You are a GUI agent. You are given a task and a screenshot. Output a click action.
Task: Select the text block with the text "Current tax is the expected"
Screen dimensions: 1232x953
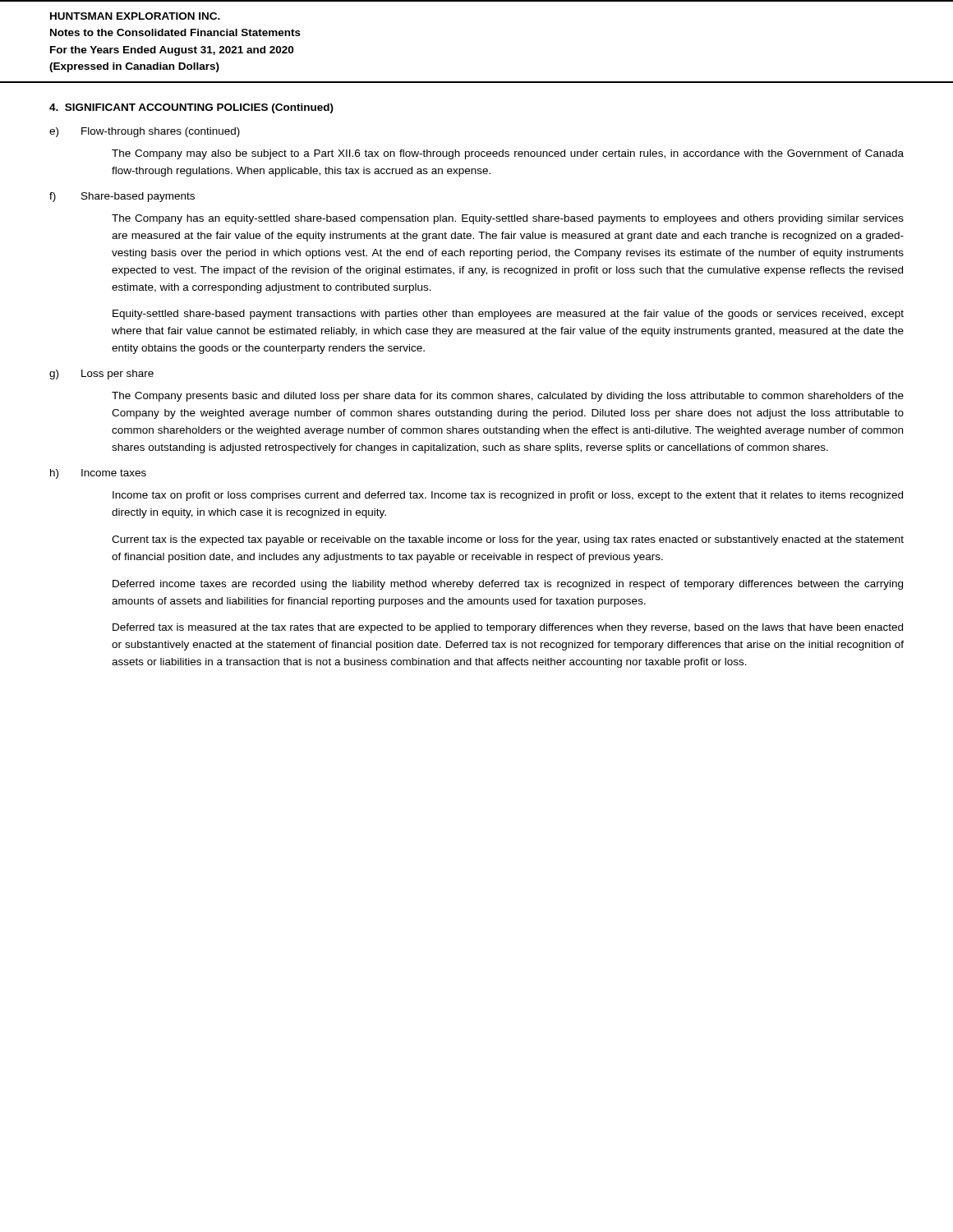pos(508,548)
